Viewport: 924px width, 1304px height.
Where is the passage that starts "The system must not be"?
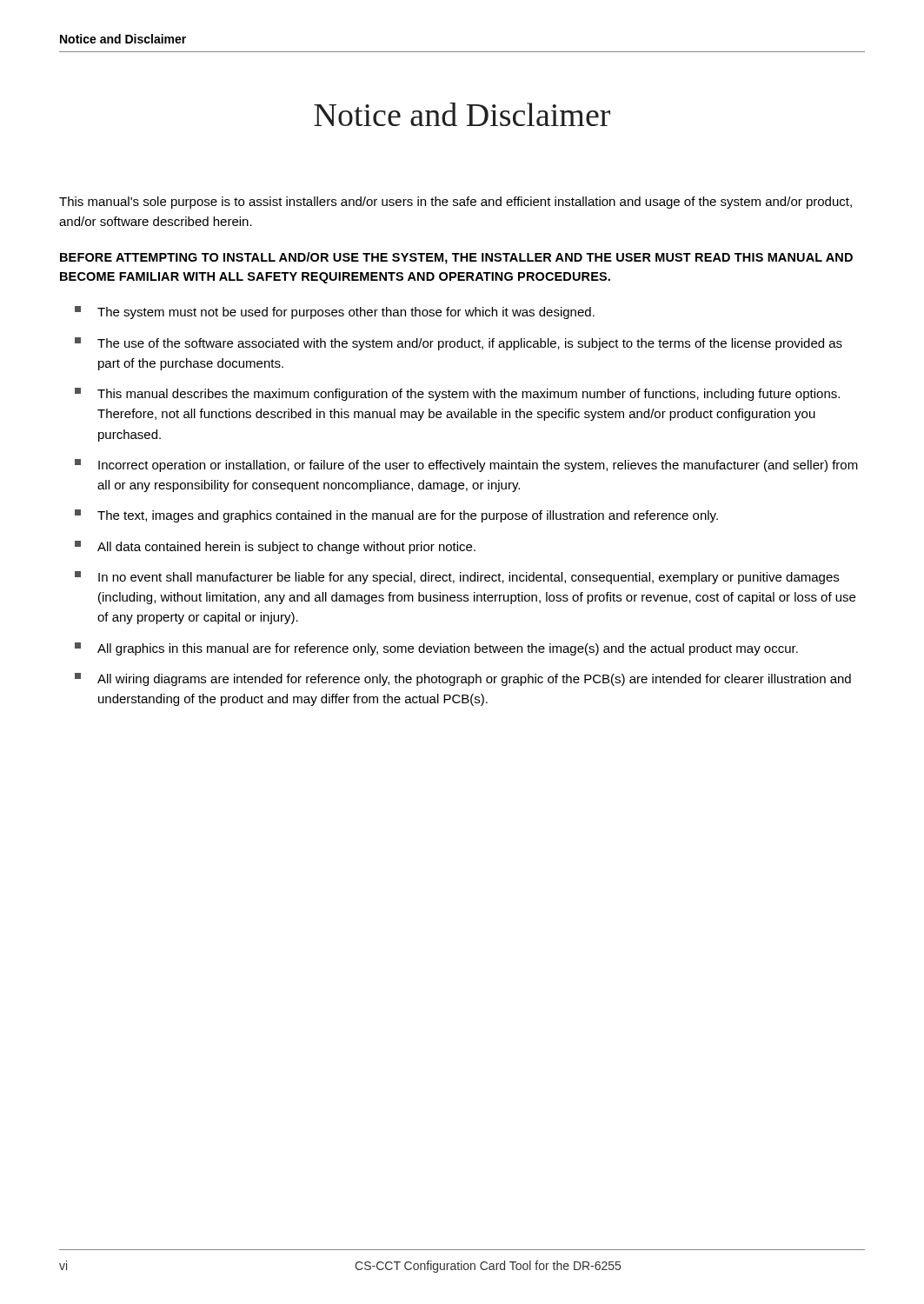point(462,312)
